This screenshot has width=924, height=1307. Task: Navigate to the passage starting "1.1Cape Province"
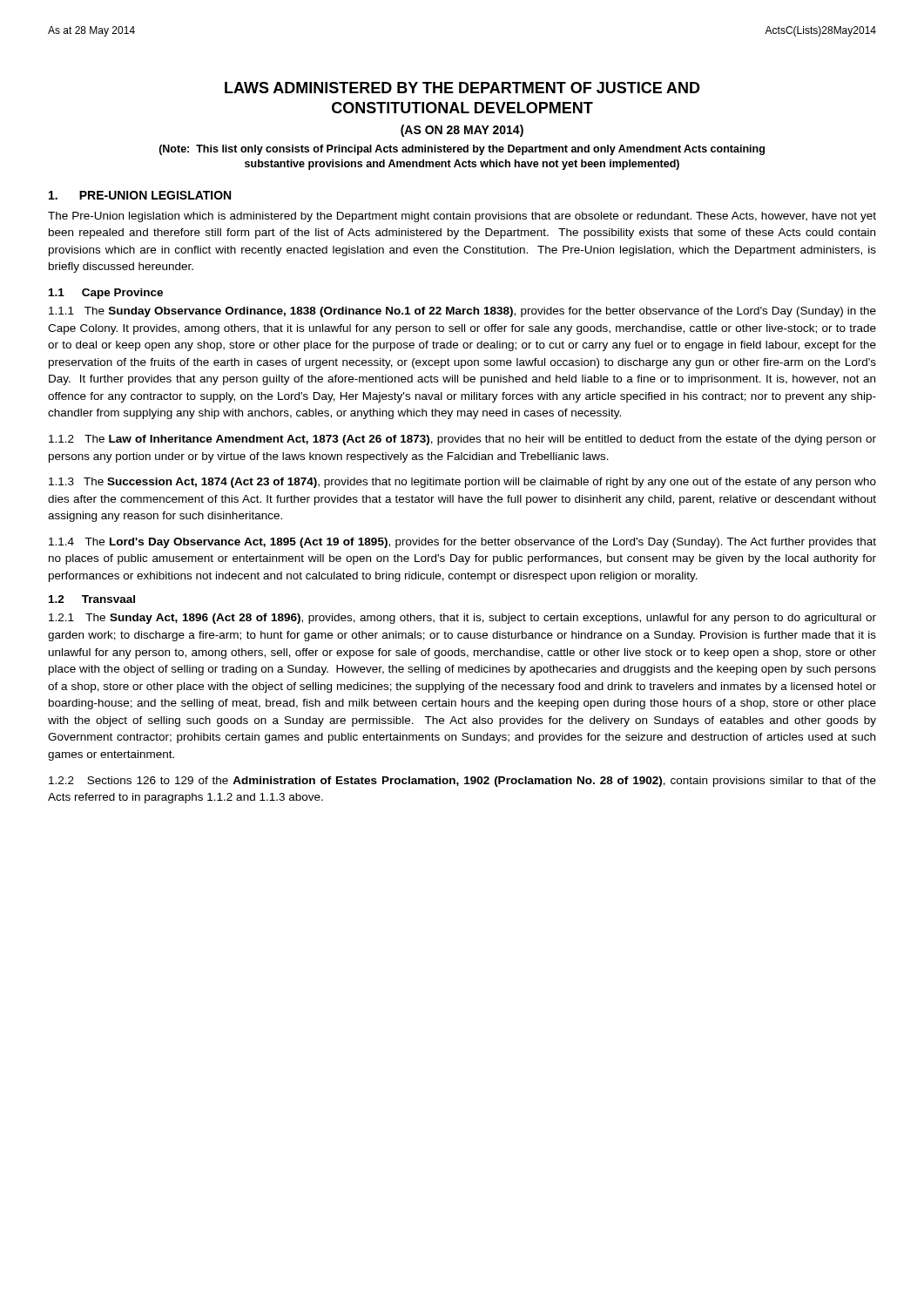click(106, 292)
